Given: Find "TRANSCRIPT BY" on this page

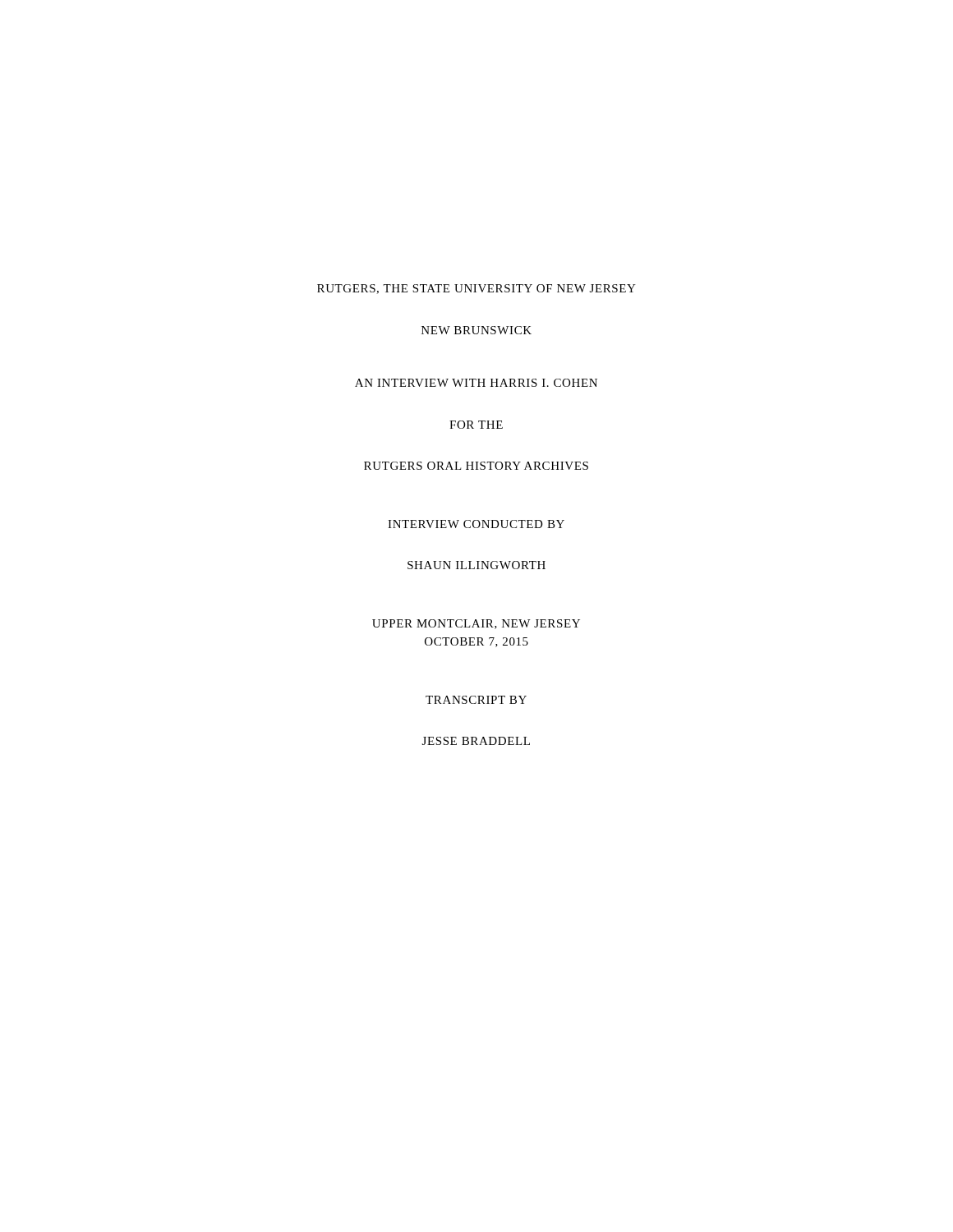Looking at the screenshot, I should [x=476, y=699].
